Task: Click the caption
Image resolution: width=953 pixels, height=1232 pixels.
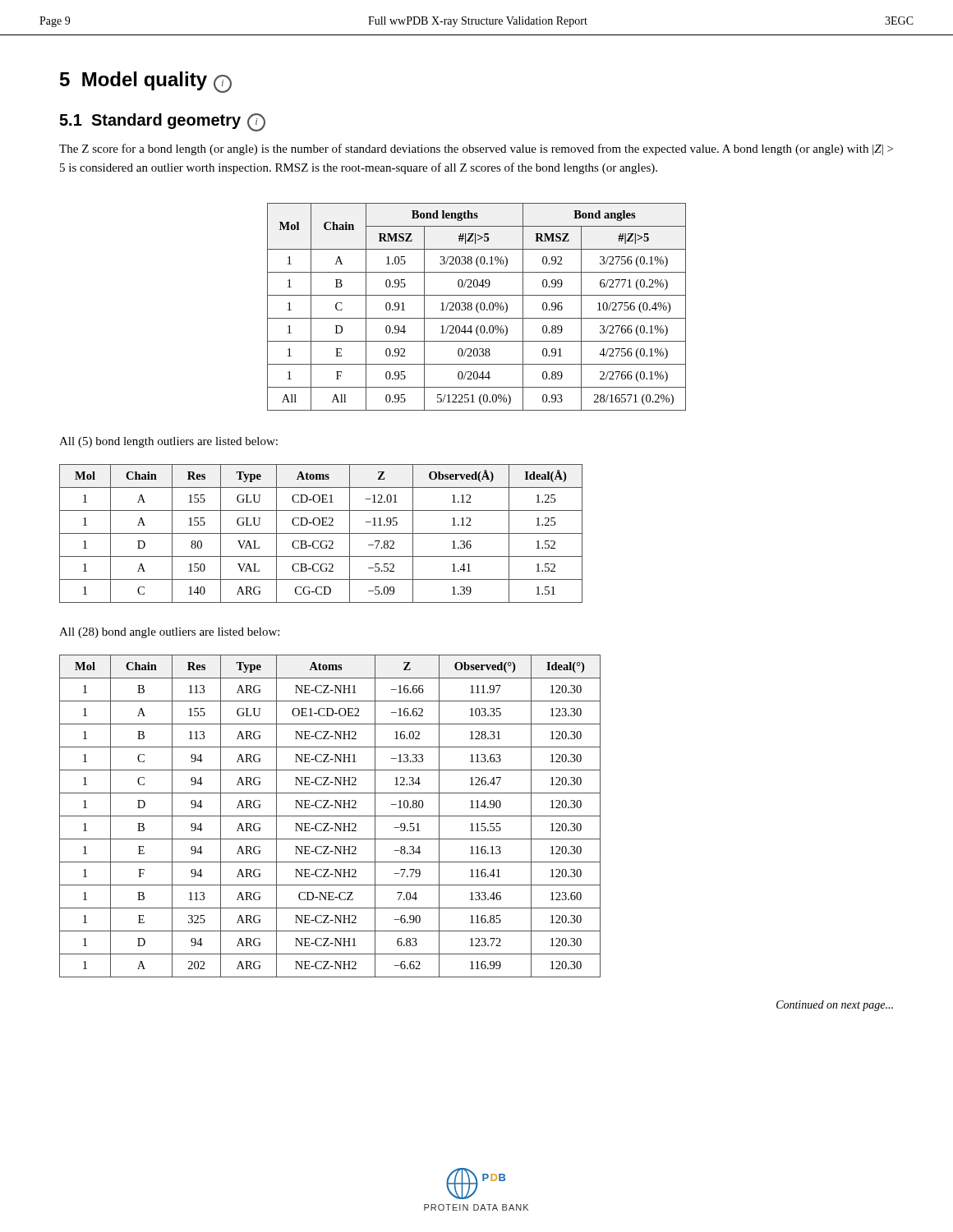Action: [x=476, y=1005]
